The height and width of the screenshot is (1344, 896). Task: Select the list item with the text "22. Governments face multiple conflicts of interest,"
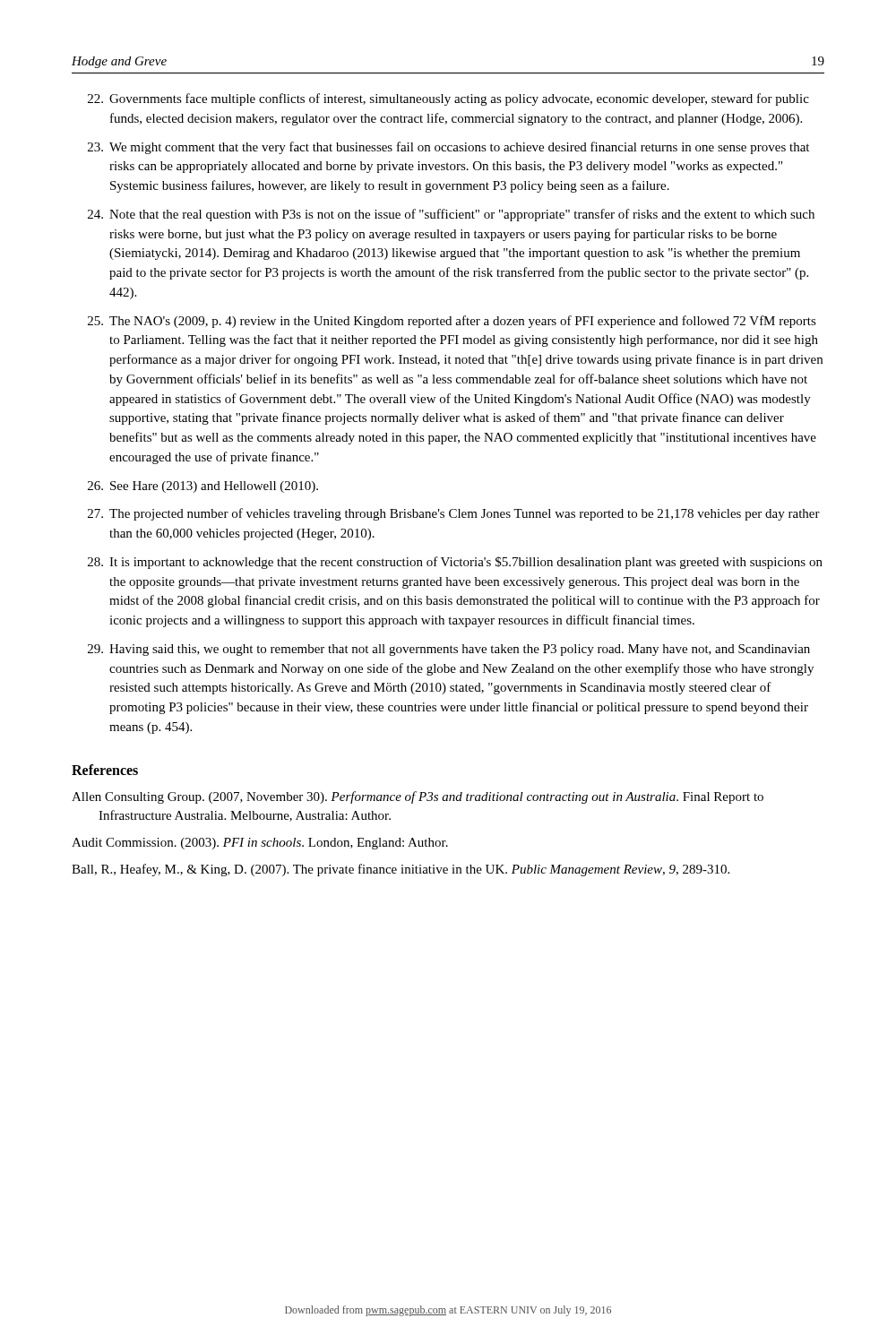pos(448,109)
